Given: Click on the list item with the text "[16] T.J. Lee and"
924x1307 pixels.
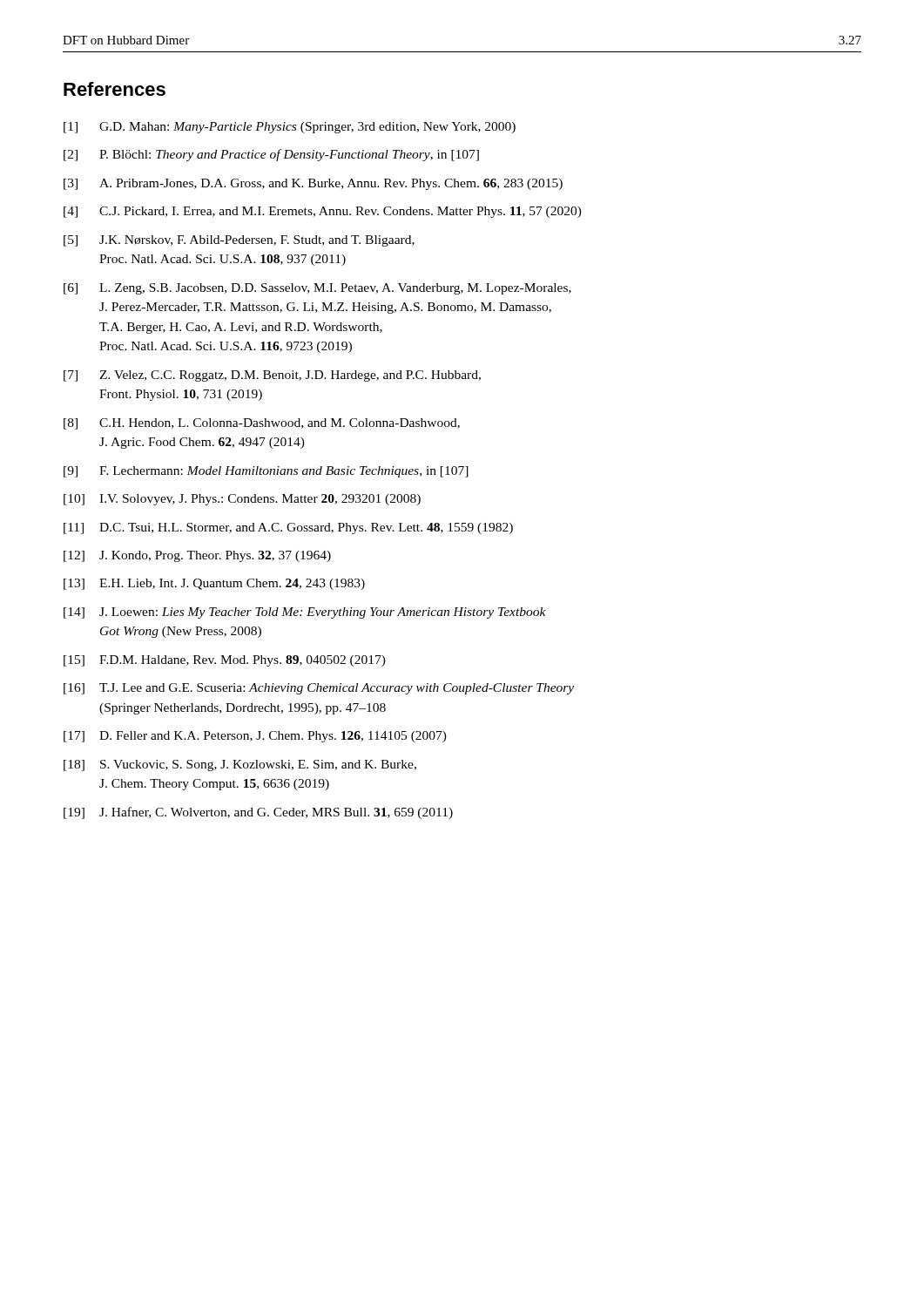Looking at the screenshot, I should 462,698.
